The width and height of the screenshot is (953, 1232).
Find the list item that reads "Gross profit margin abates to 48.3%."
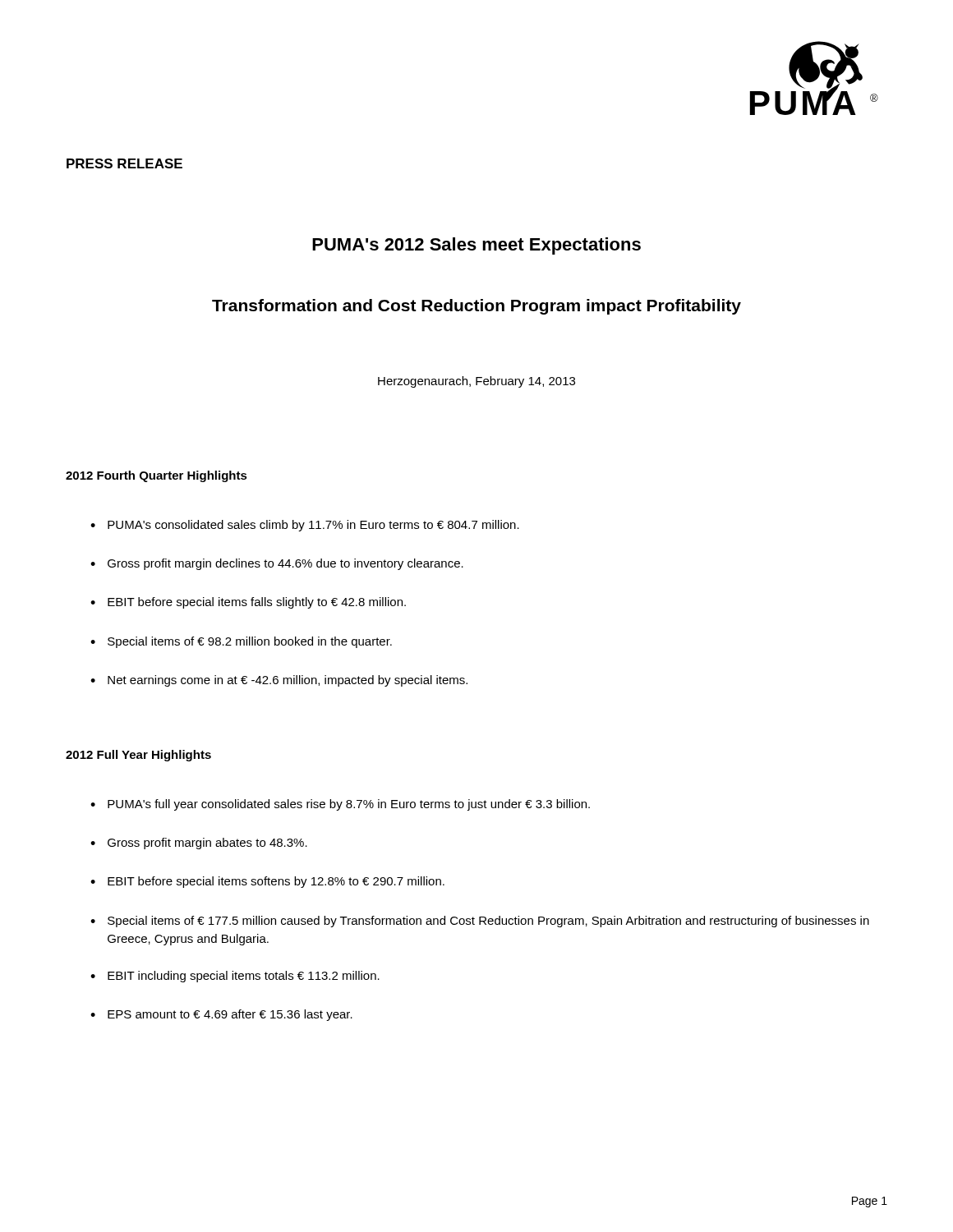point(207,843)
